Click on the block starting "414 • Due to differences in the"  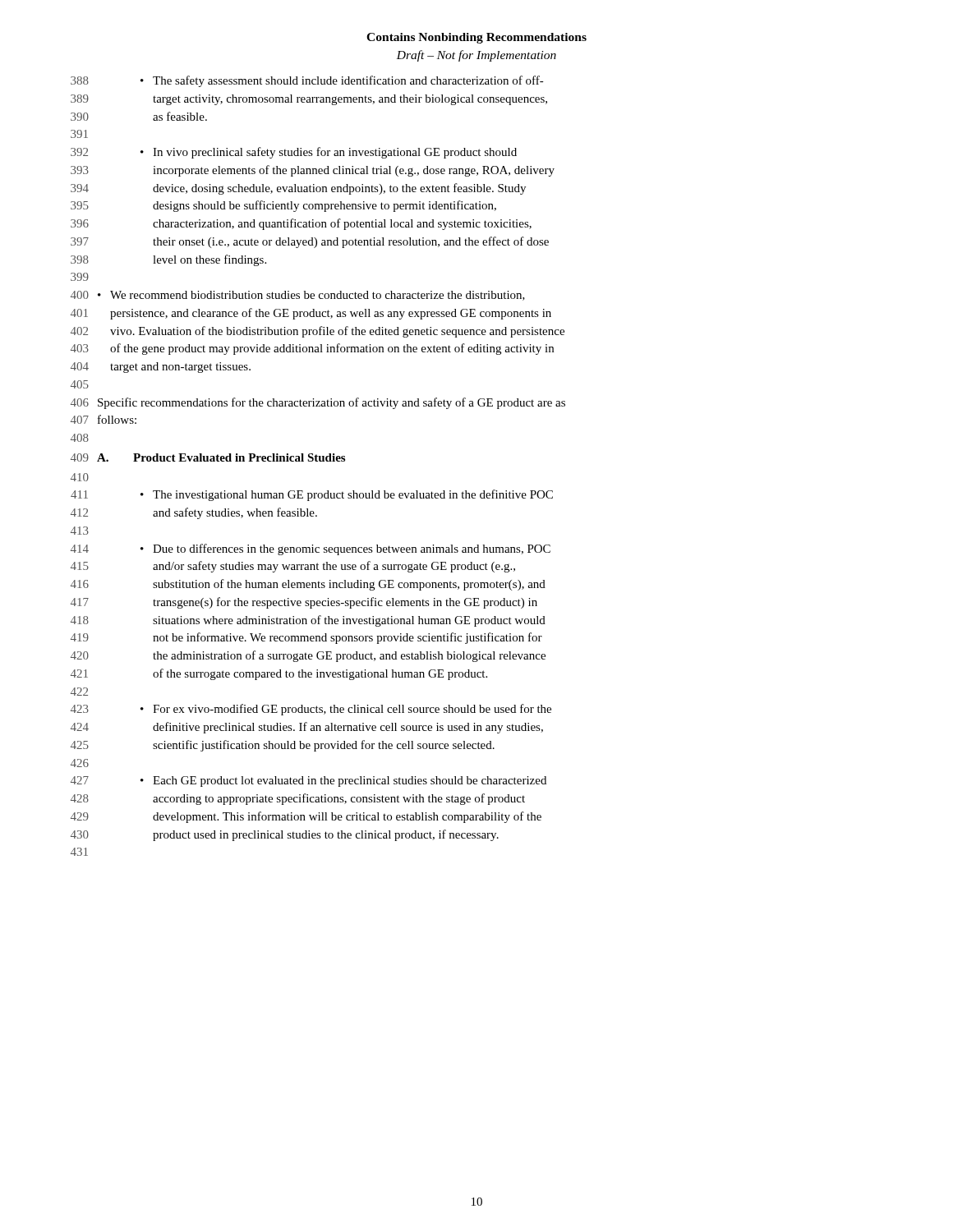tap(476, 611)
